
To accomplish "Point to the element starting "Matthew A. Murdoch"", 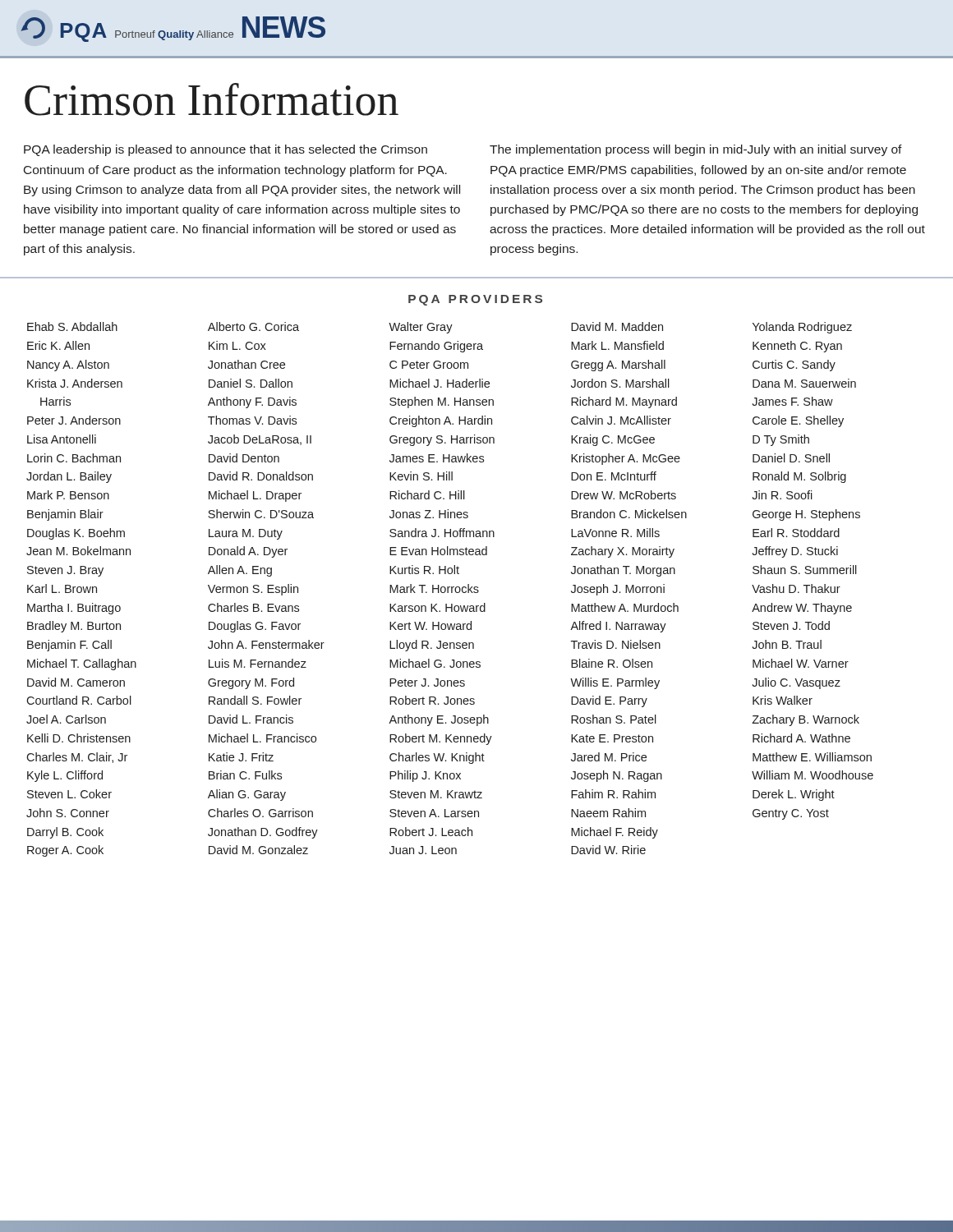I will tap(625, 607).
